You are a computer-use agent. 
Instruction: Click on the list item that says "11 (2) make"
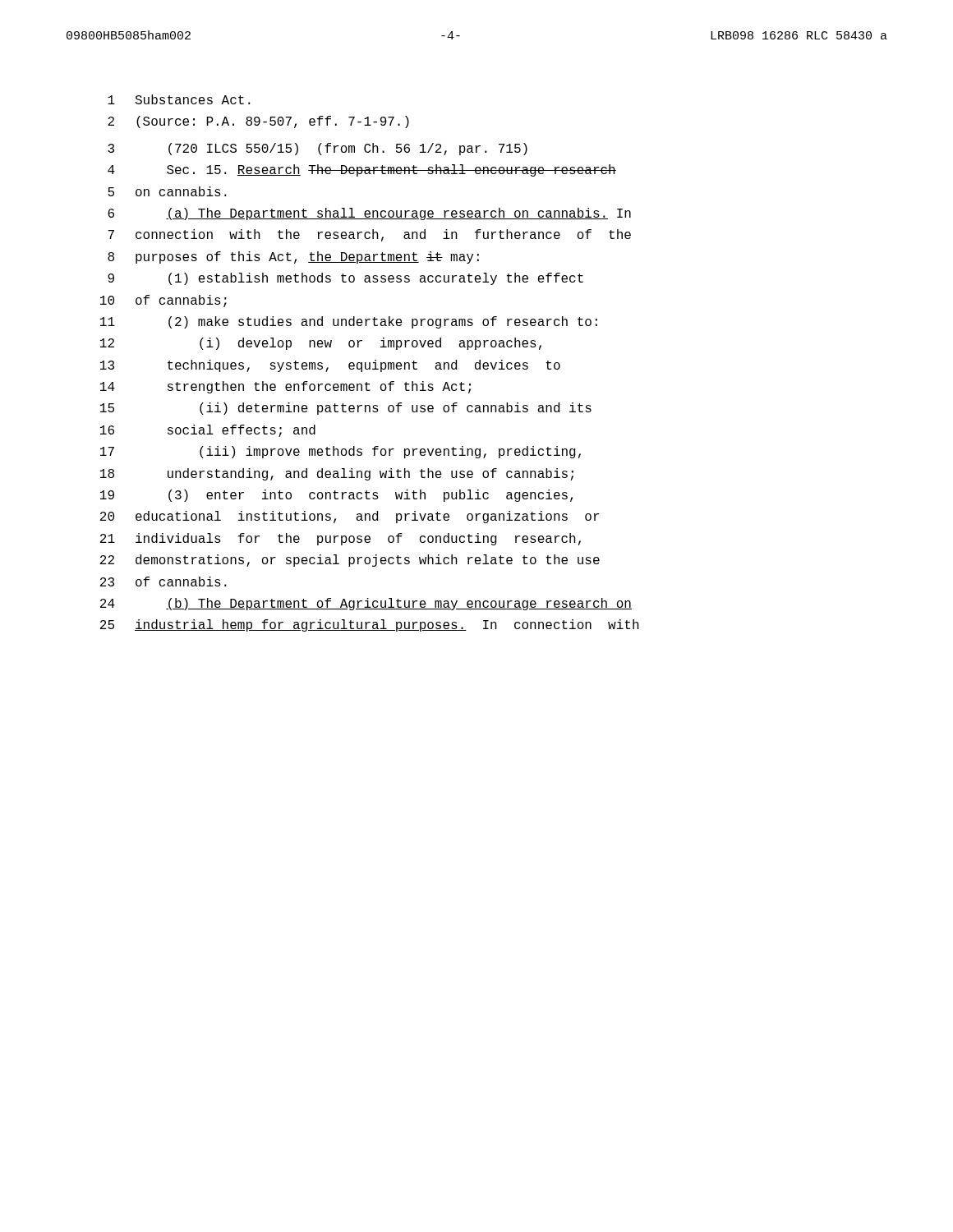pos(476,323)
